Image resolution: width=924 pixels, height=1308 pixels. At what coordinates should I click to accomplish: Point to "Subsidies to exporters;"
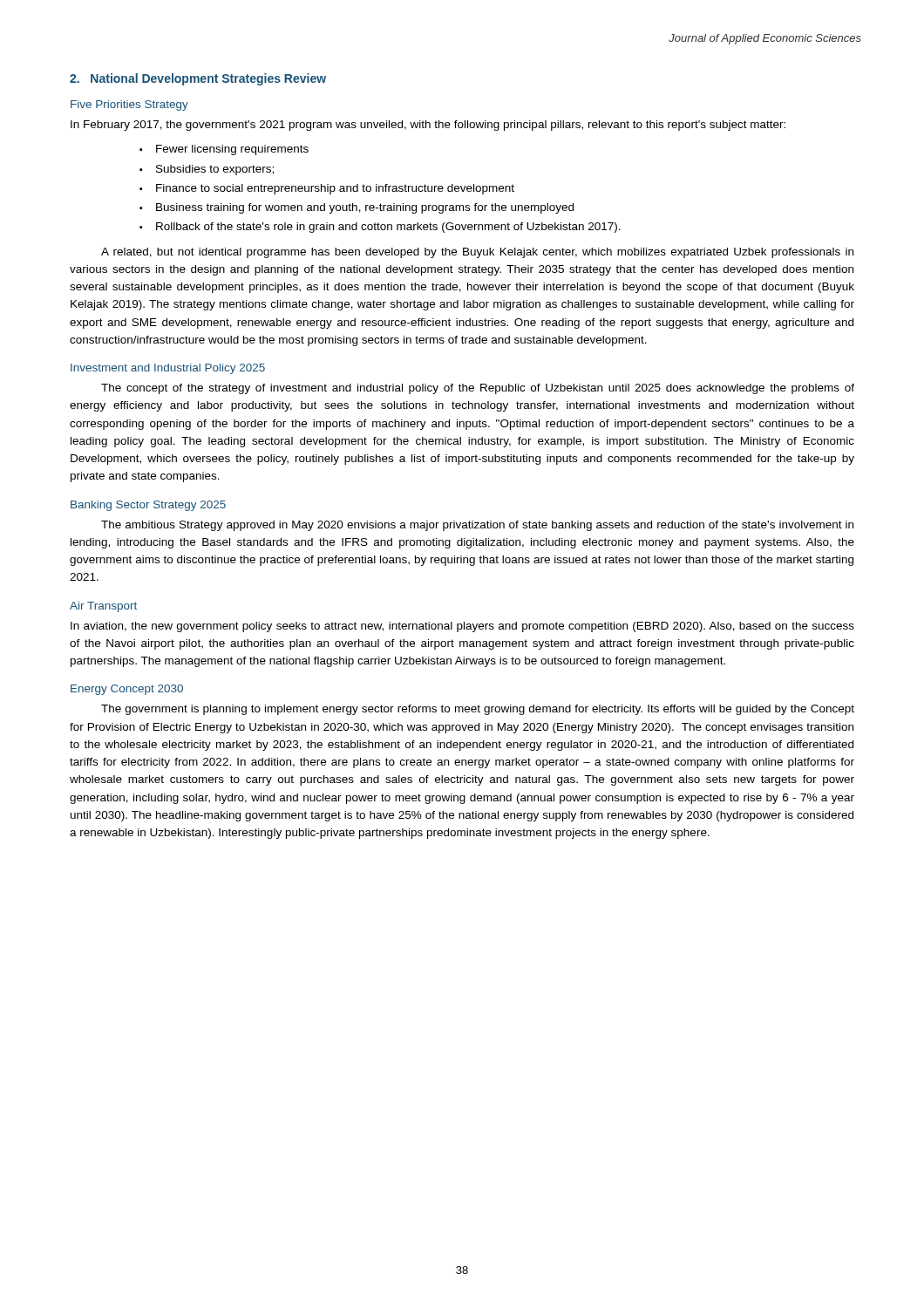(215, 168)
